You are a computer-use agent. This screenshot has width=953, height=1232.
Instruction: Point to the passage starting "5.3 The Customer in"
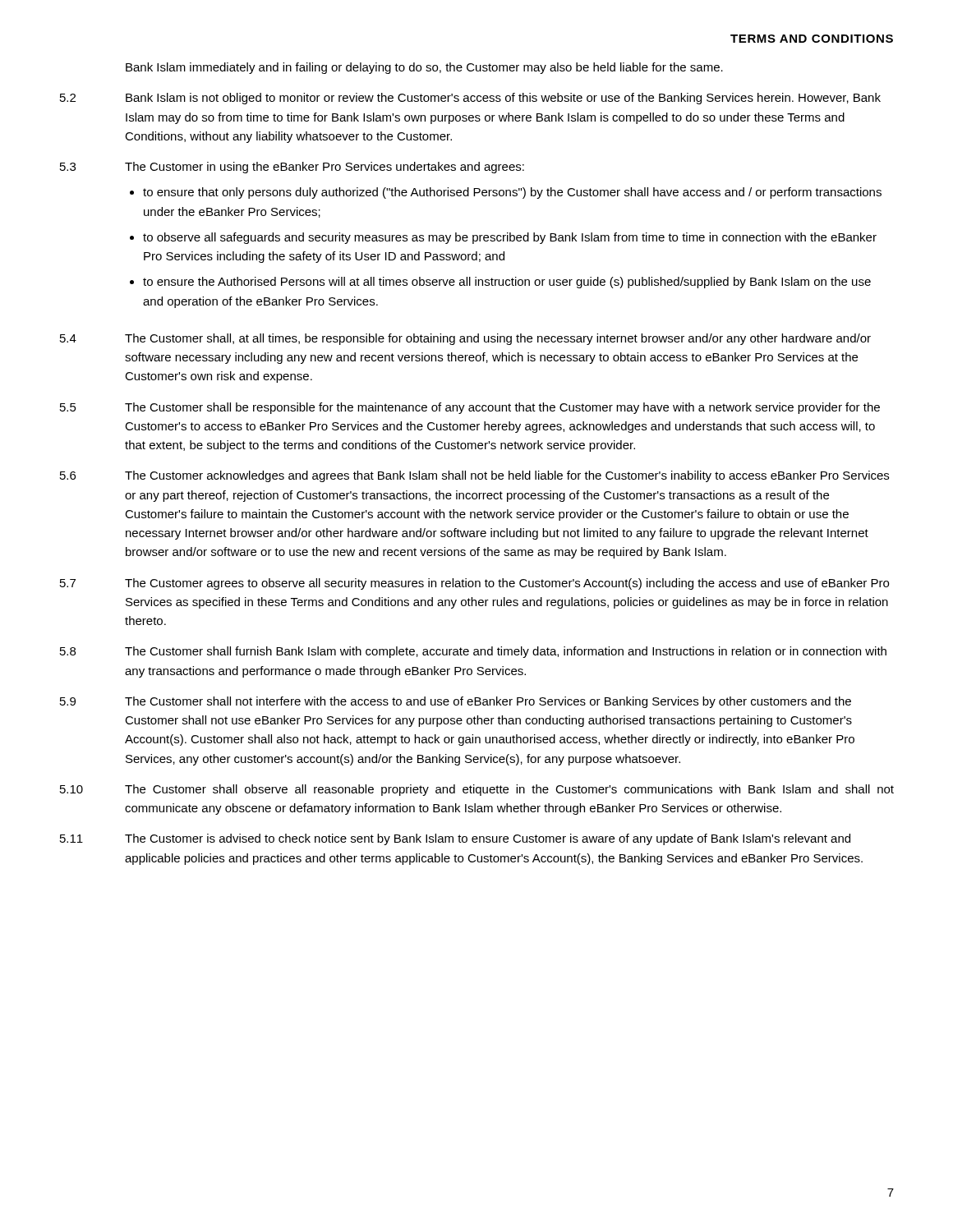click(476, 237)
